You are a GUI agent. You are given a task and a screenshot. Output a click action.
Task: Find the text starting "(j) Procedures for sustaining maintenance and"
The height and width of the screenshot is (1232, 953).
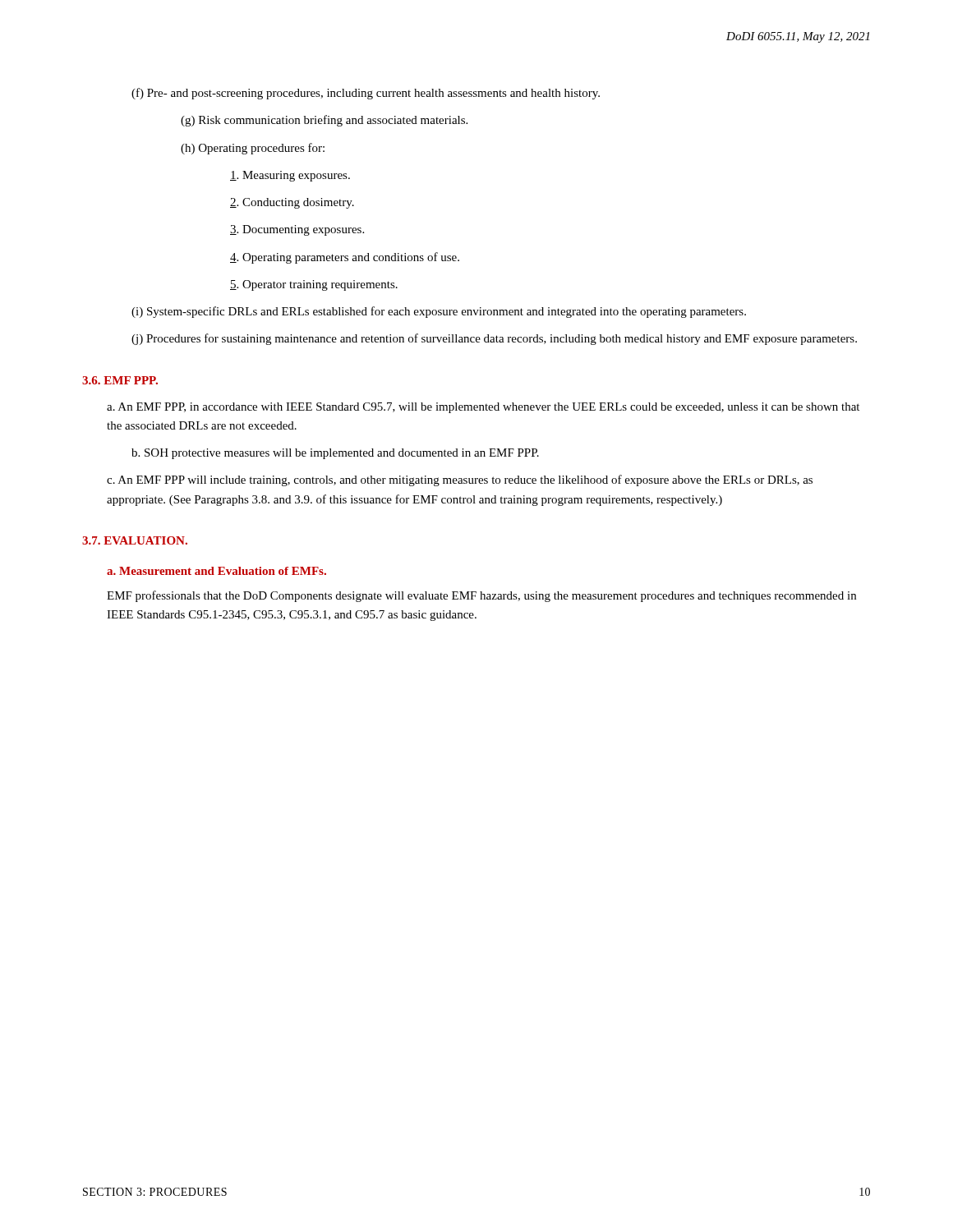coord(495,339)
